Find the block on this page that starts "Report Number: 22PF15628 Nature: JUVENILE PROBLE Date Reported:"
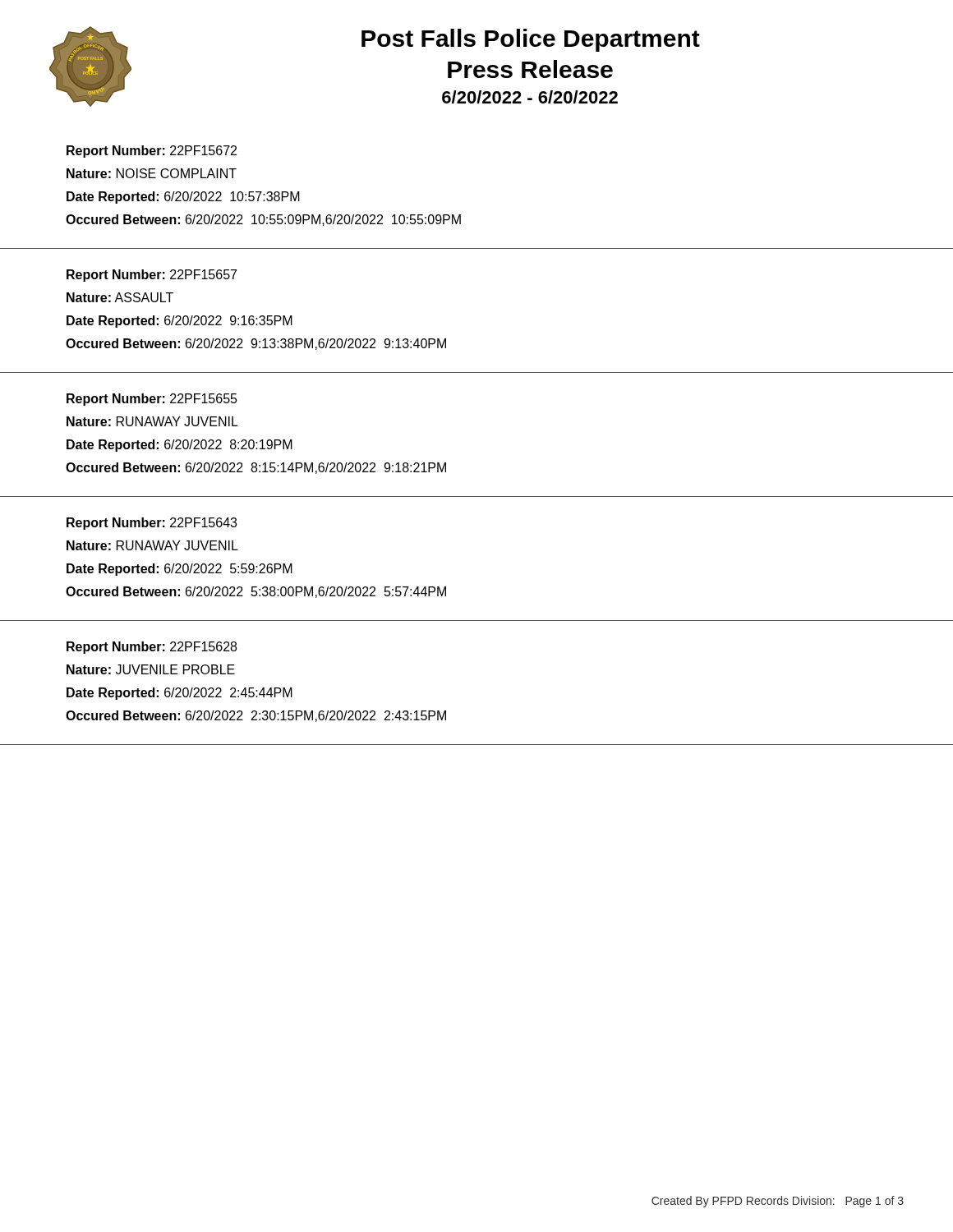Viewport: 953px width, 1232px height. pos(152,648)
